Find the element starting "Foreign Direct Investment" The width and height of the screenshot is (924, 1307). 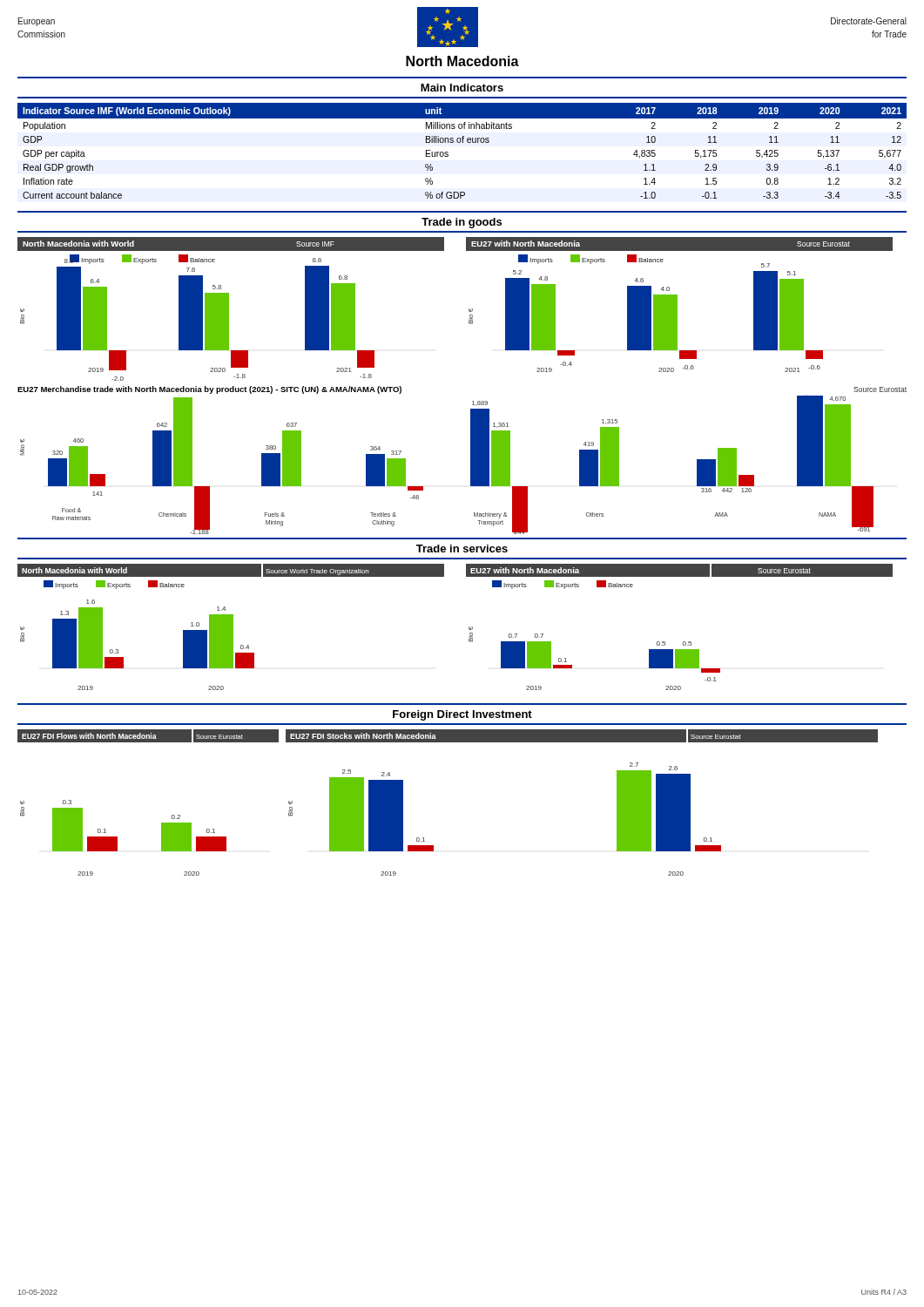coord(462,714)
